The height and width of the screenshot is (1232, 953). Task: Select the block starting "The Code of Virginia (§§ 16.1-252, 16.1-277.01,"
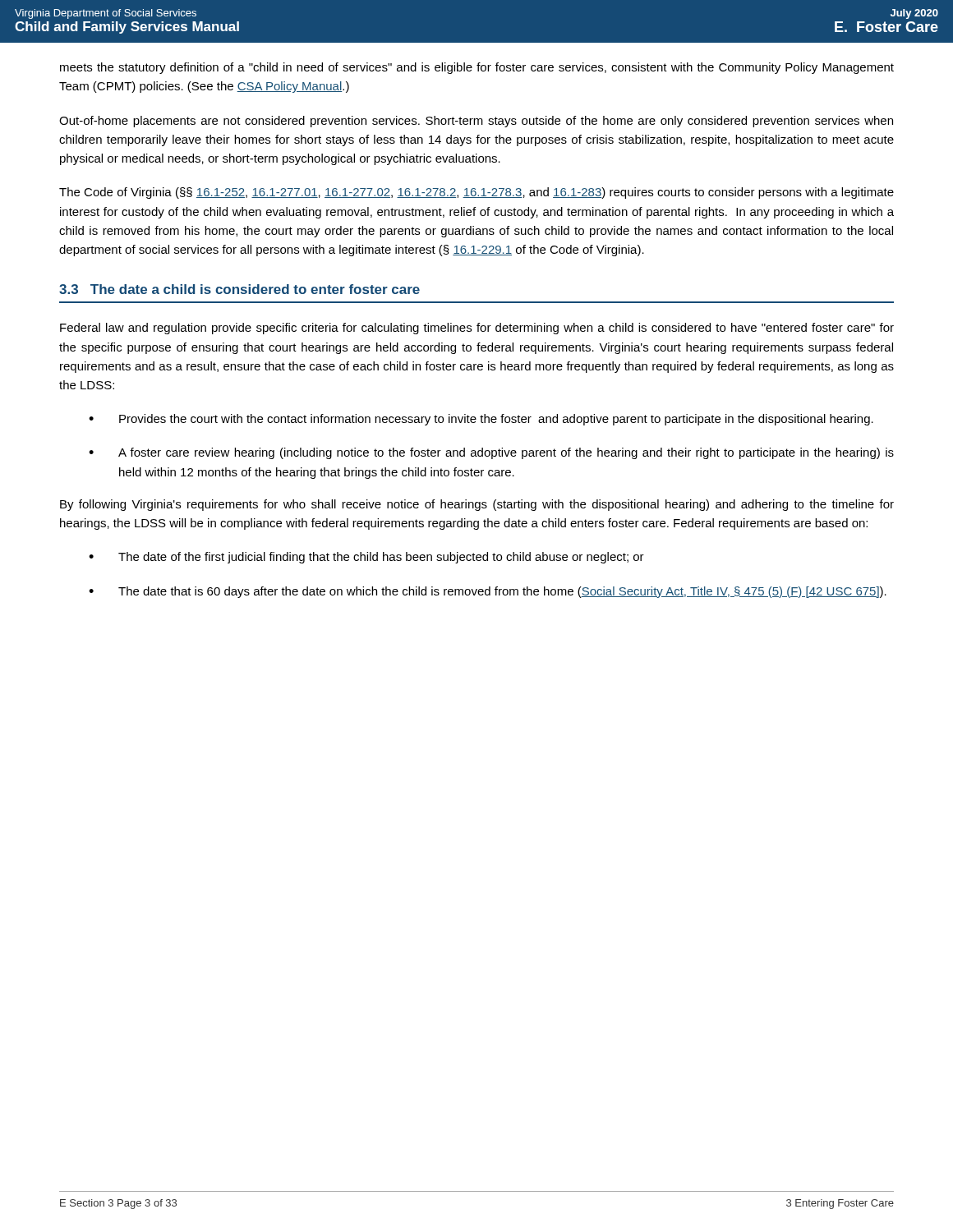click(476, 221)
